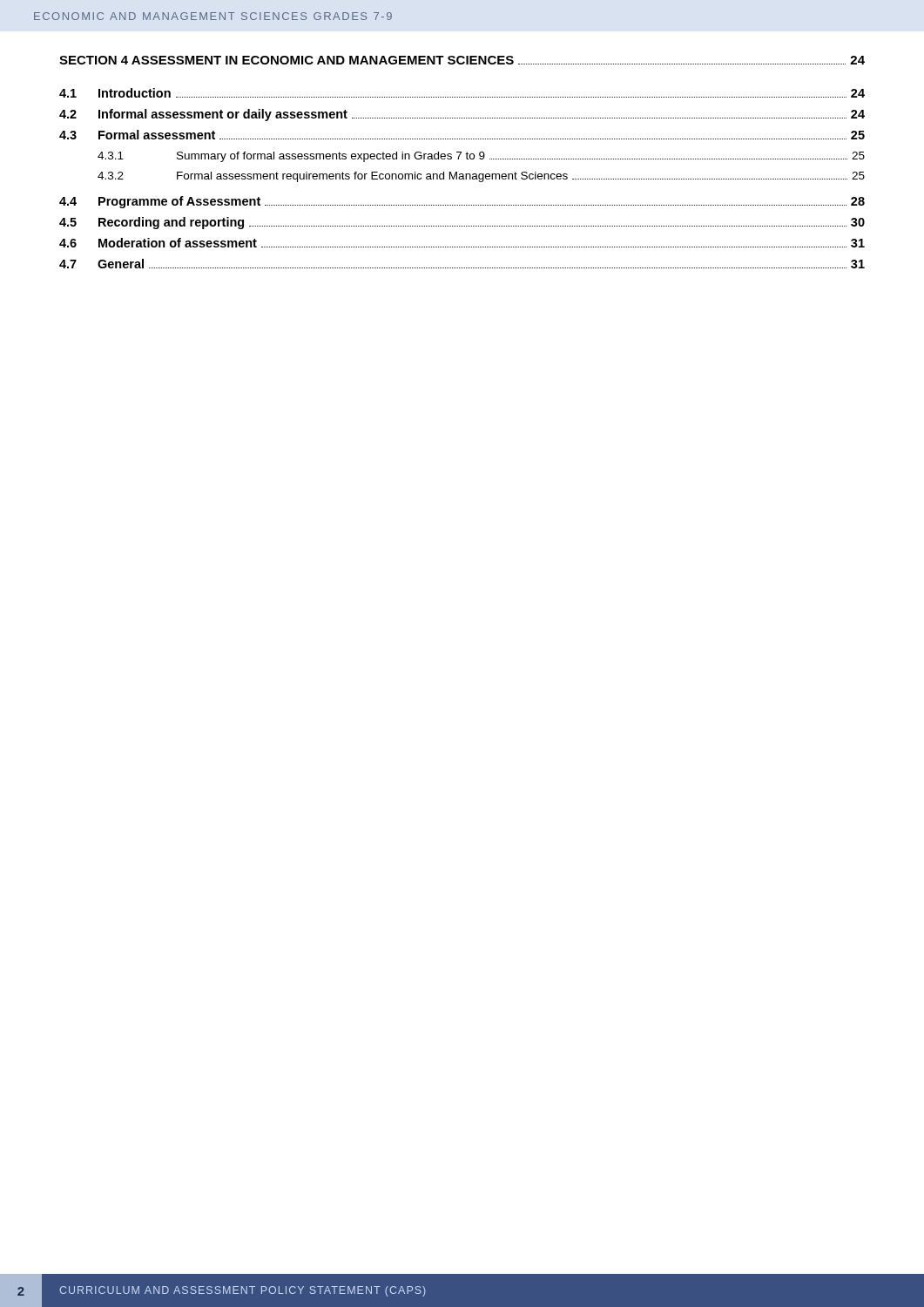Viewport: 924px width, 1307px height.
Task: Locate the block of text that opens with "4.4 Programme of Assessment"
Action: pyautogui.click(x=462, y=201)
